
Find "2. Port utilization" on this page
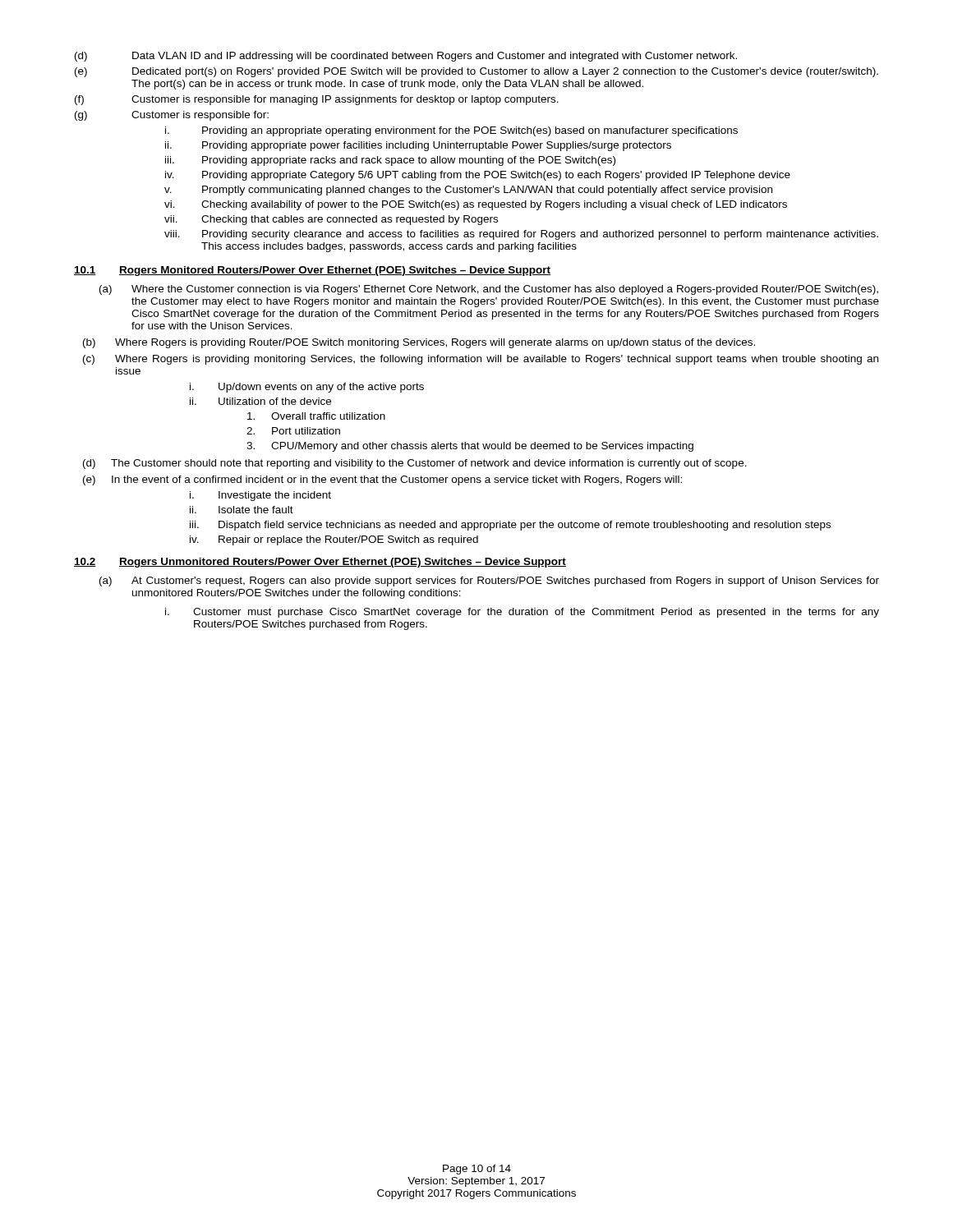click(293, 431)
